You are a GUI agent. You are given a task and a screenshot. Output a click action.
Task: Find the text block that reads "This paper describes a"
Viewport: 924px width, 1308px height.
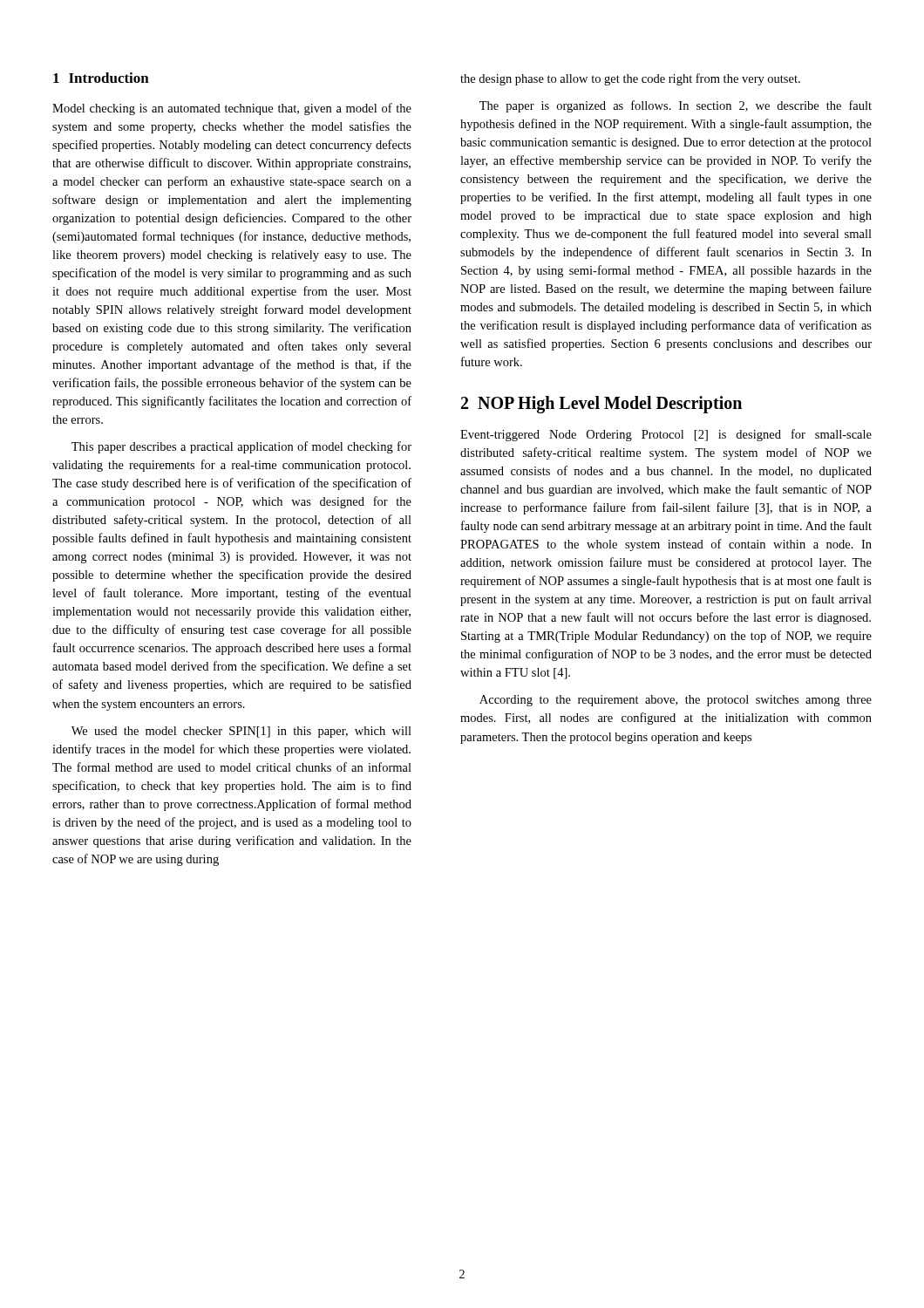(232, 575)
